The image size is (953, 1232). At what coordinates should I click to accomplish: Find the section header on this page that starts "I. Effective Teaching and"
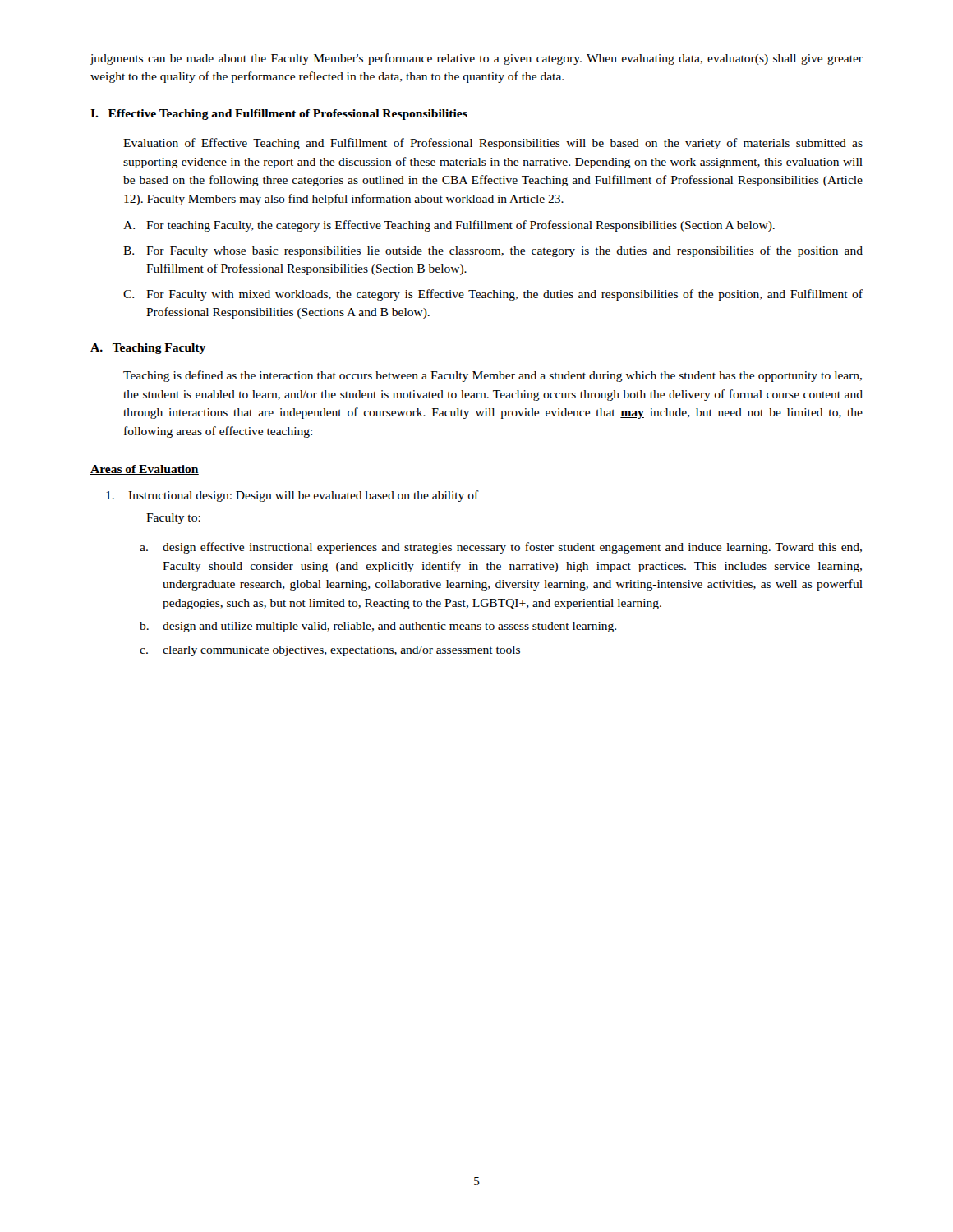pyautogui.click(x=279, y=113)
